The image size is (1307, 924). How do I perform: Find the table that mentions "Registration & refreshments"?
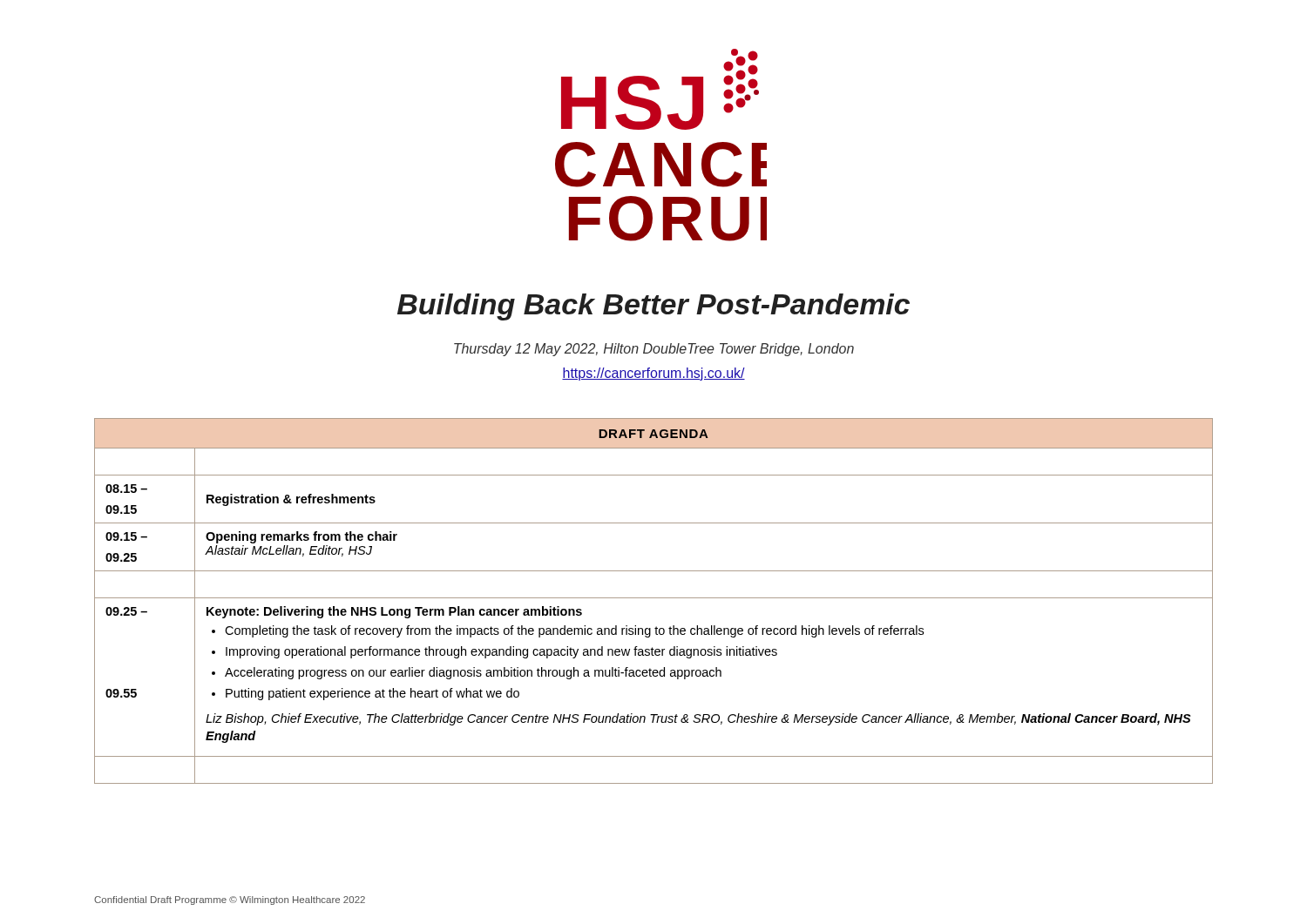coord(654,601)
